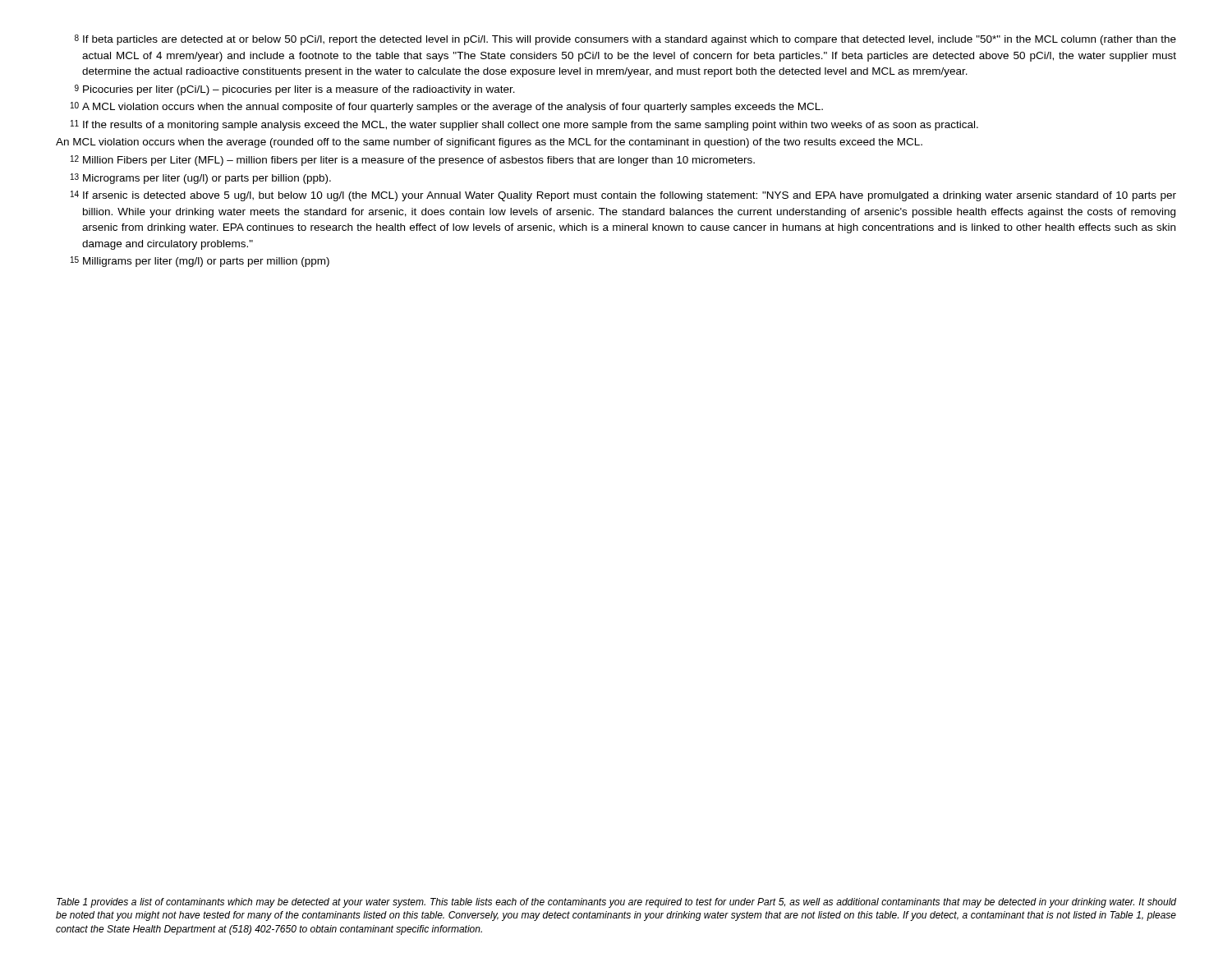Click on the passage starting "11 If the results"
The width and height of the screenshot is (1232, 953).
point(616,133)
